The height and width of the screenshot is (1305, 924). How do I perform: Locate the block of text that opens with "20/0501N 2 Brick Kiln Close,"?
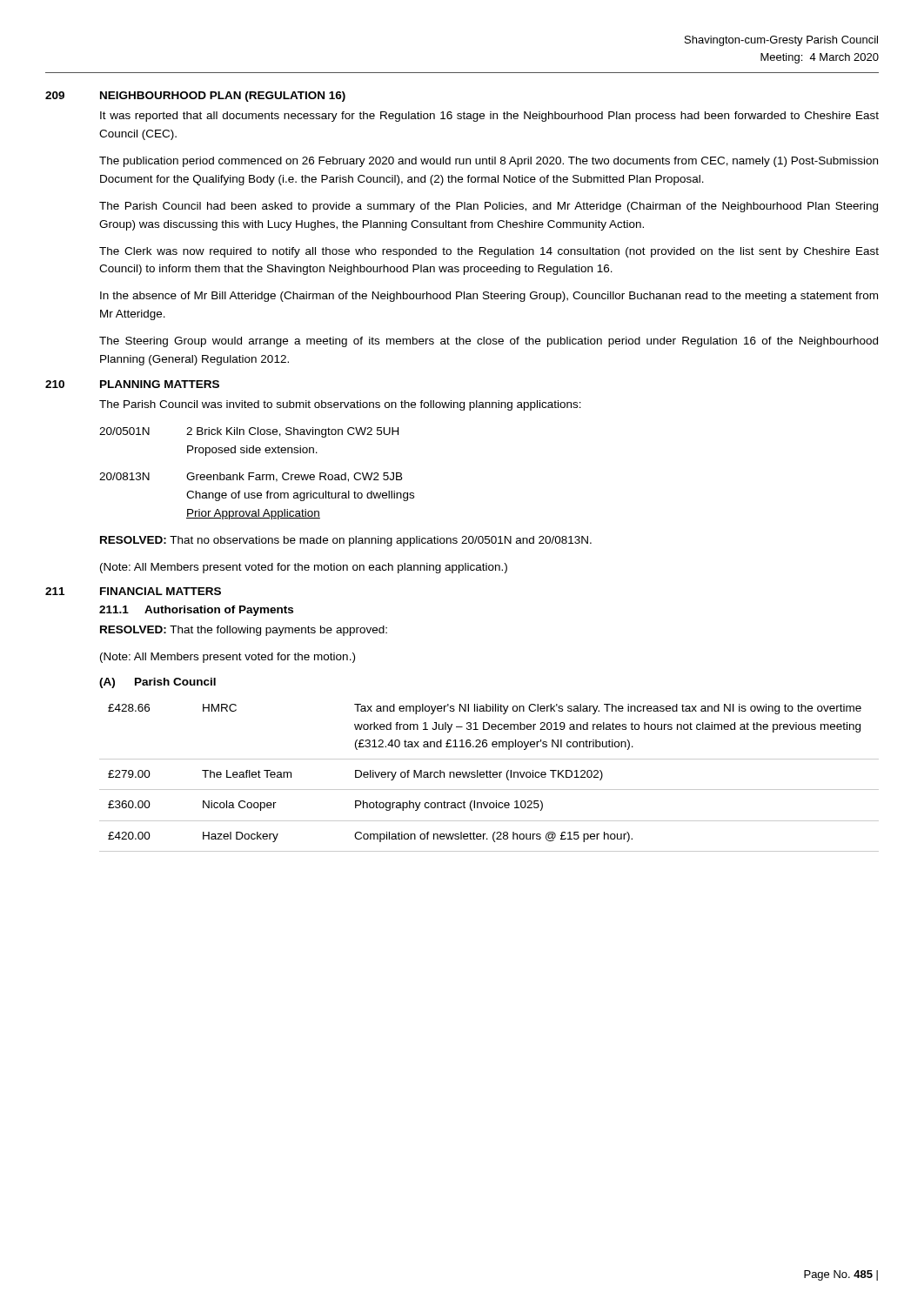click(249, 432)
